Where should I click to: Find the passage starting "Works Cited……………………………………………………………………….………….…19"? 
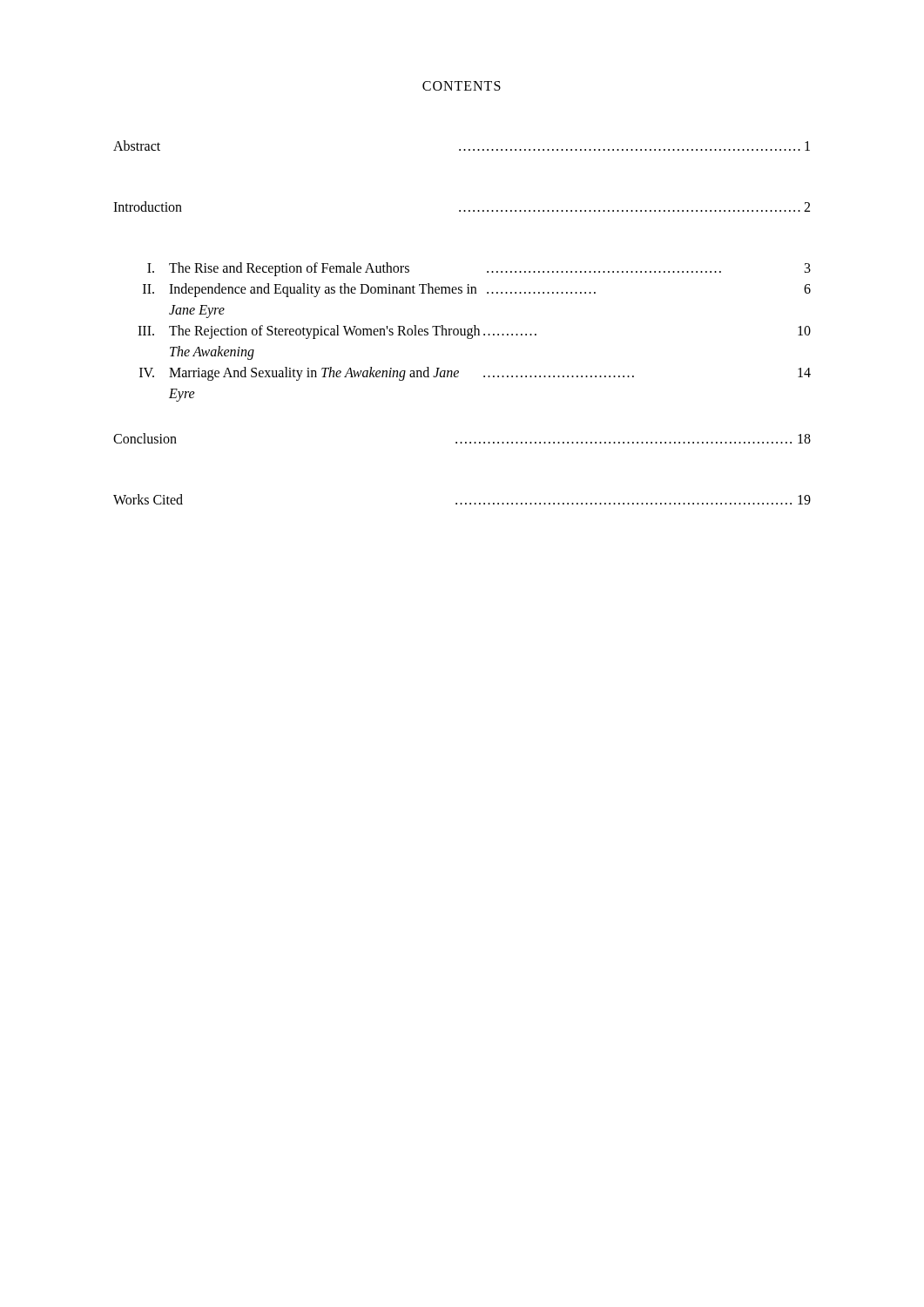[x=462, y=500]
